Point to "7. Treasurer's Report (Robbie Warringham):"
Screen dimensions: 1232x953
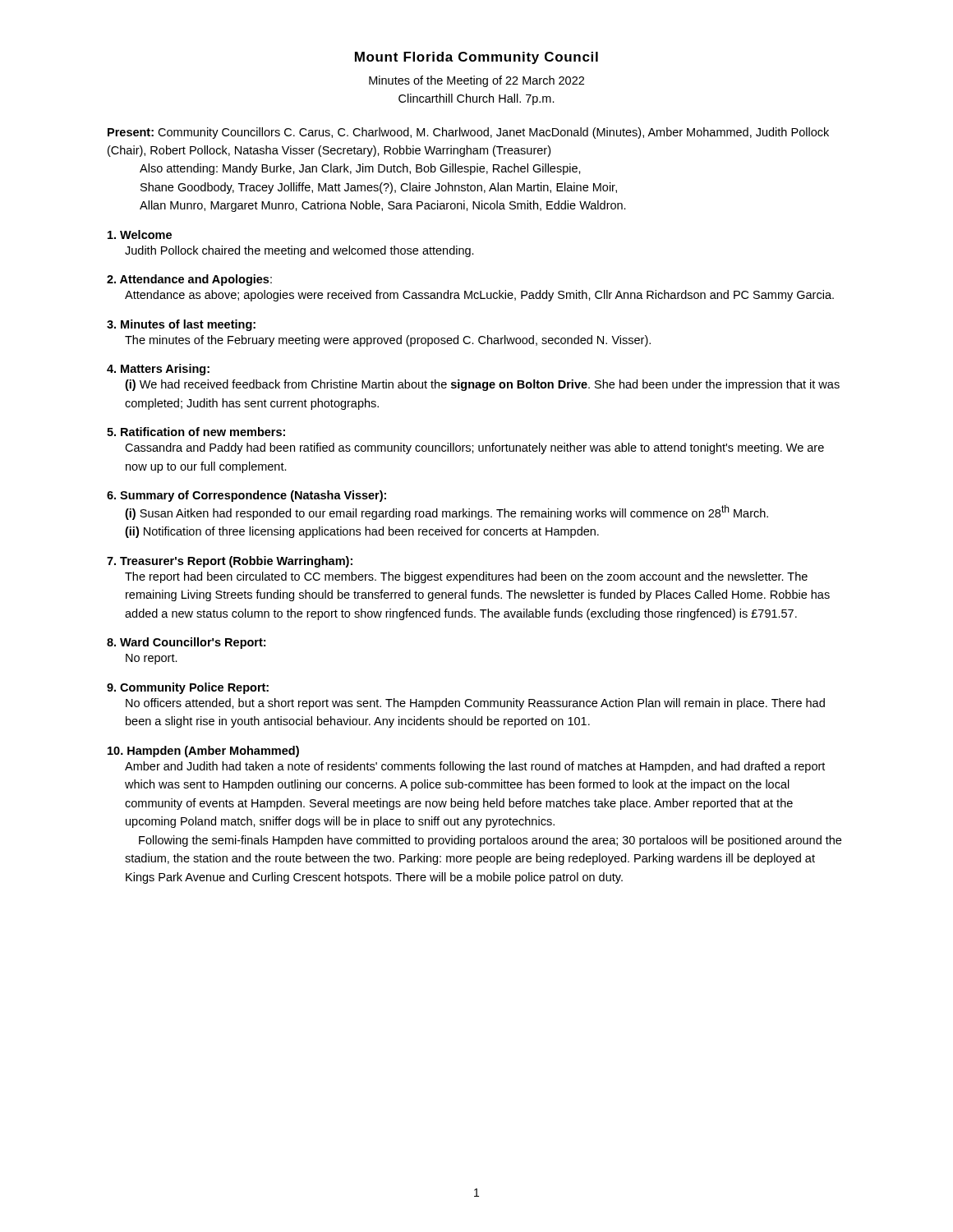point(230,561)
